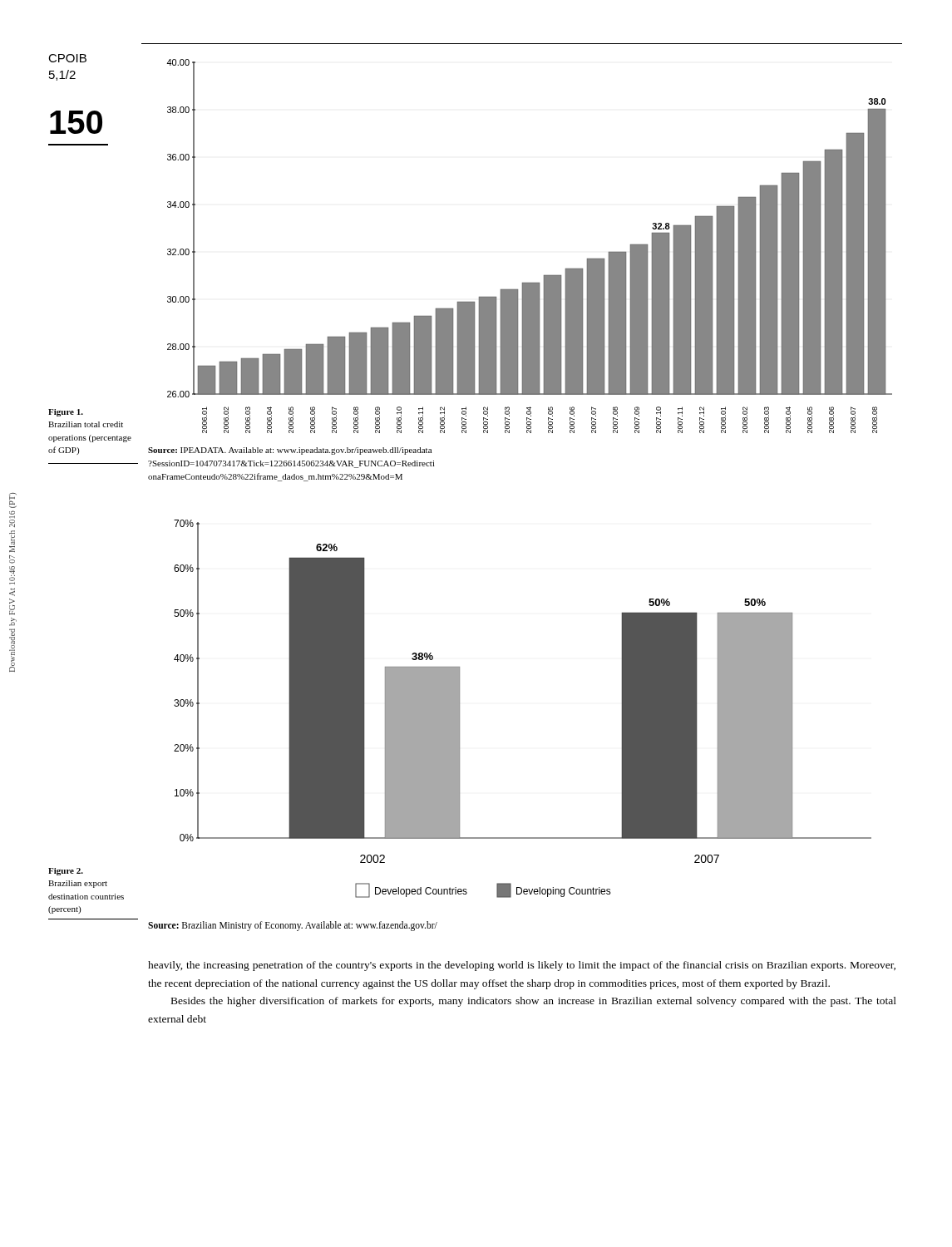Point to the block beginning "heavily, the increasing"
Screen dimensions: 1247x952
pyautogui.click(x=522, y=992)
